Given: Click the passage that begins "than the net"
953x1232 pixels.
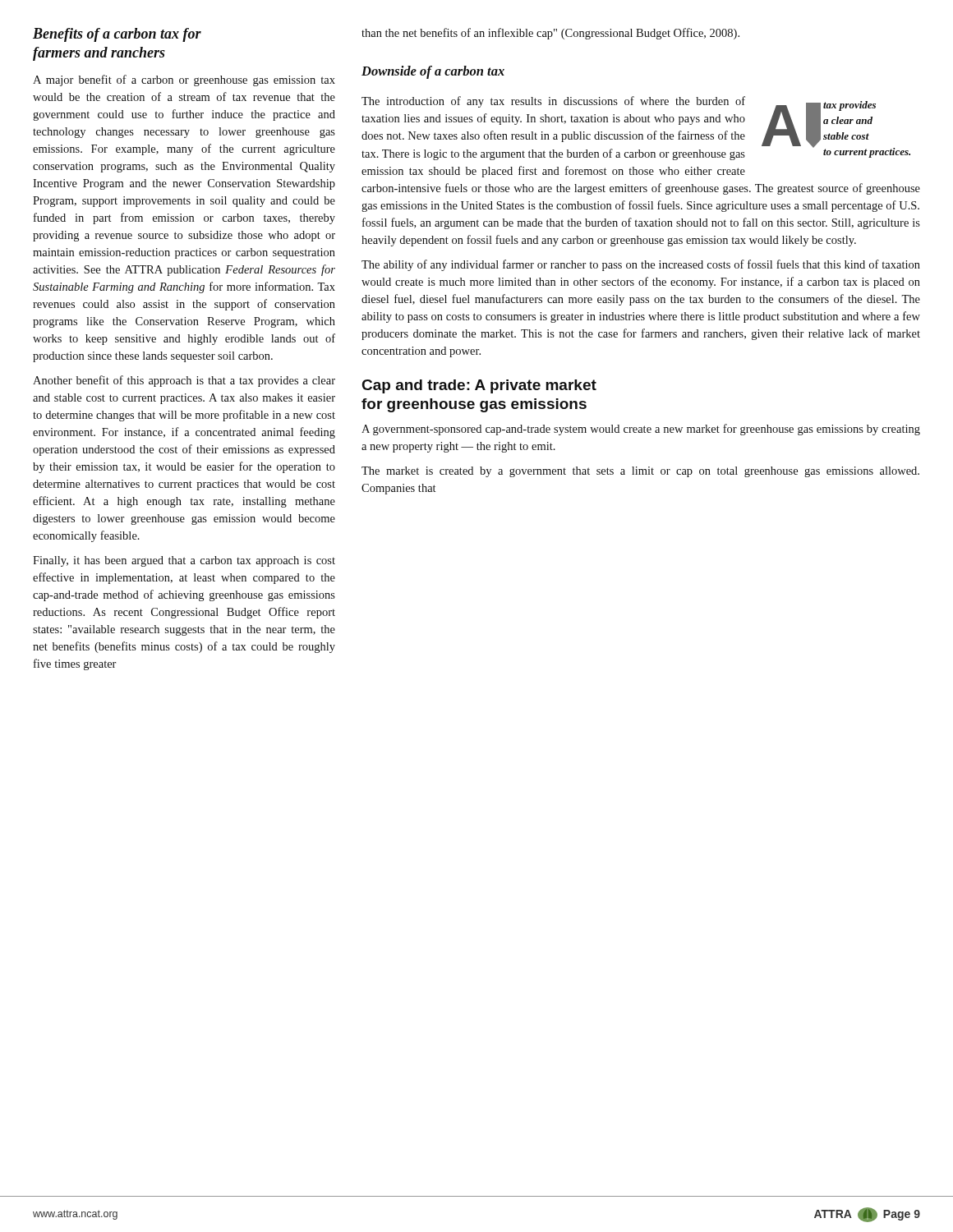Looking at the screenshot, I should click(641, 33).
